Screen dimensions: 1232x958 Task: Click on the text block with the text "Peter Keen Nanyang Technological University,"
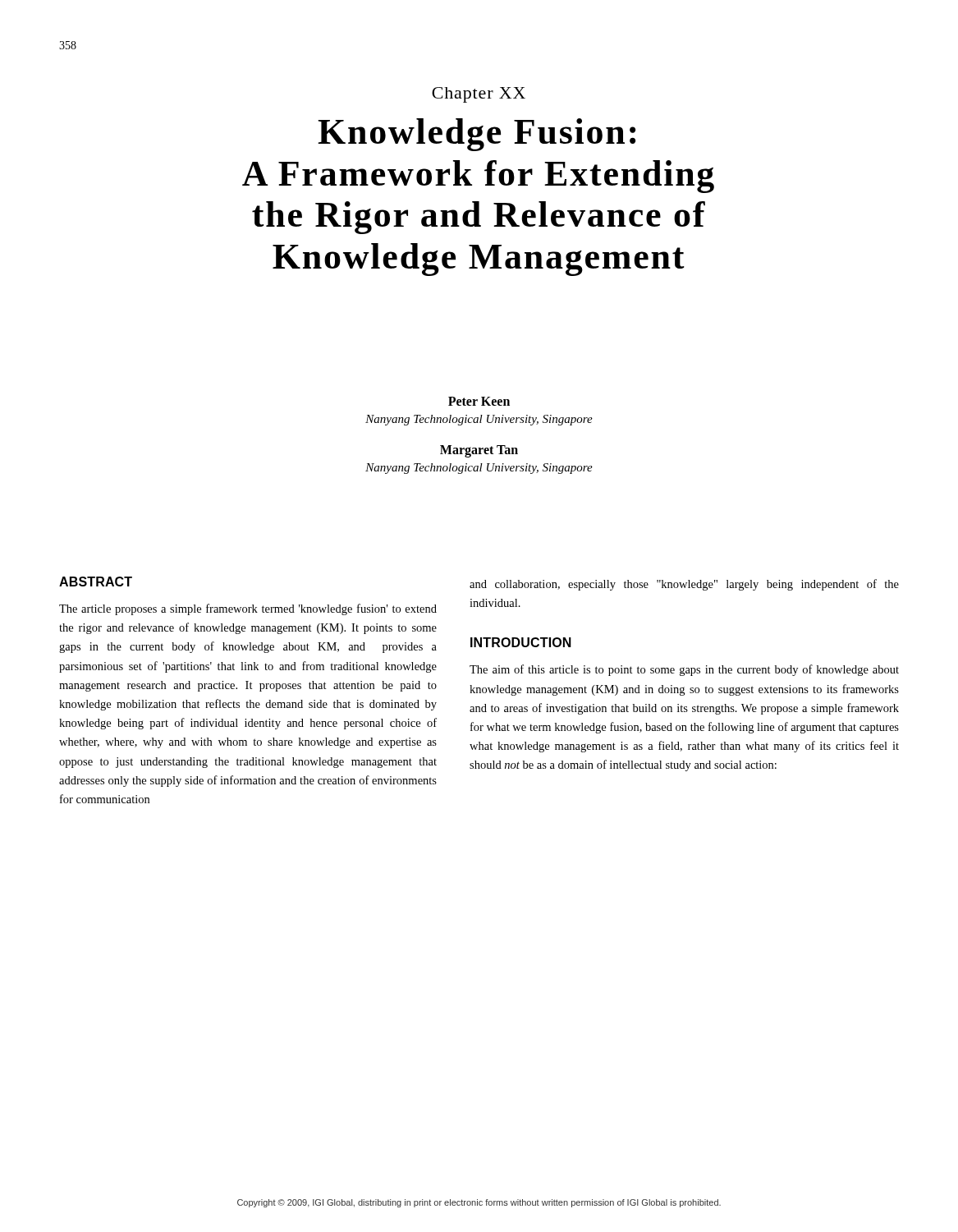click(479, 434)
